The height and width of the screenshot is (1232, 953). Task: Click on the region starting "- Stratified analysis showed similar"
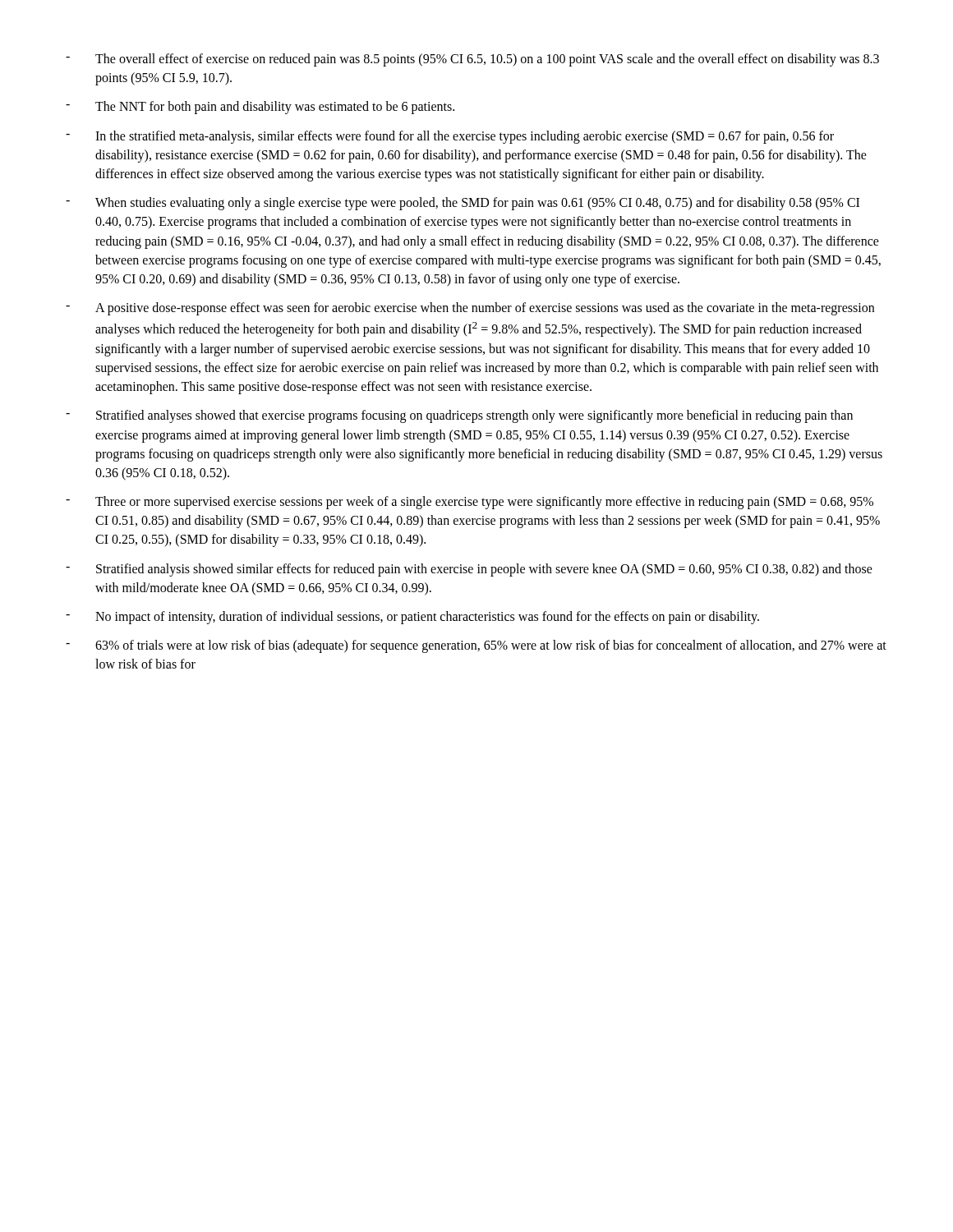tap(476, 578)
